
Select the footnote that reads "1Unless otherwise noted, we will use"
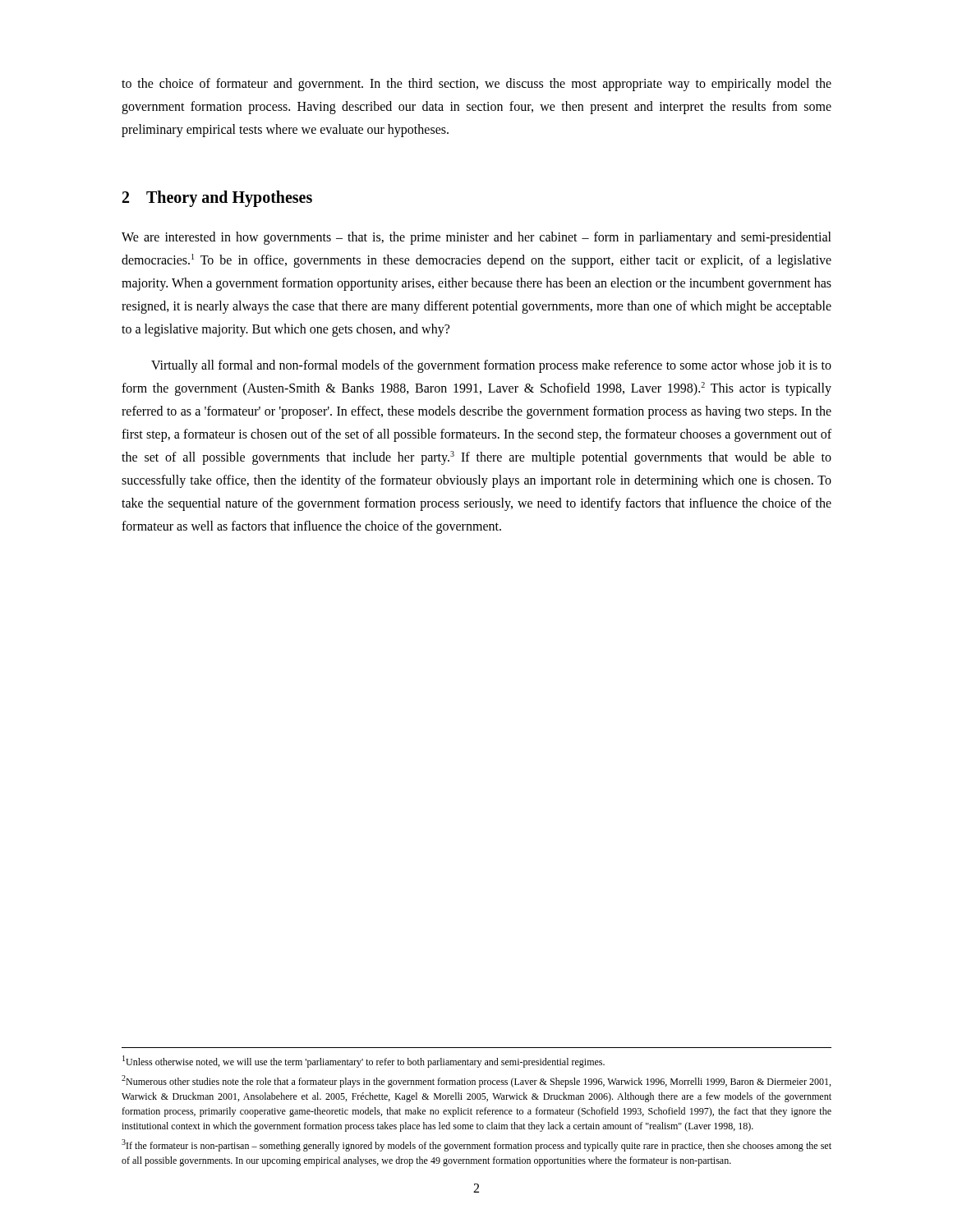(x=363, y=1061)
